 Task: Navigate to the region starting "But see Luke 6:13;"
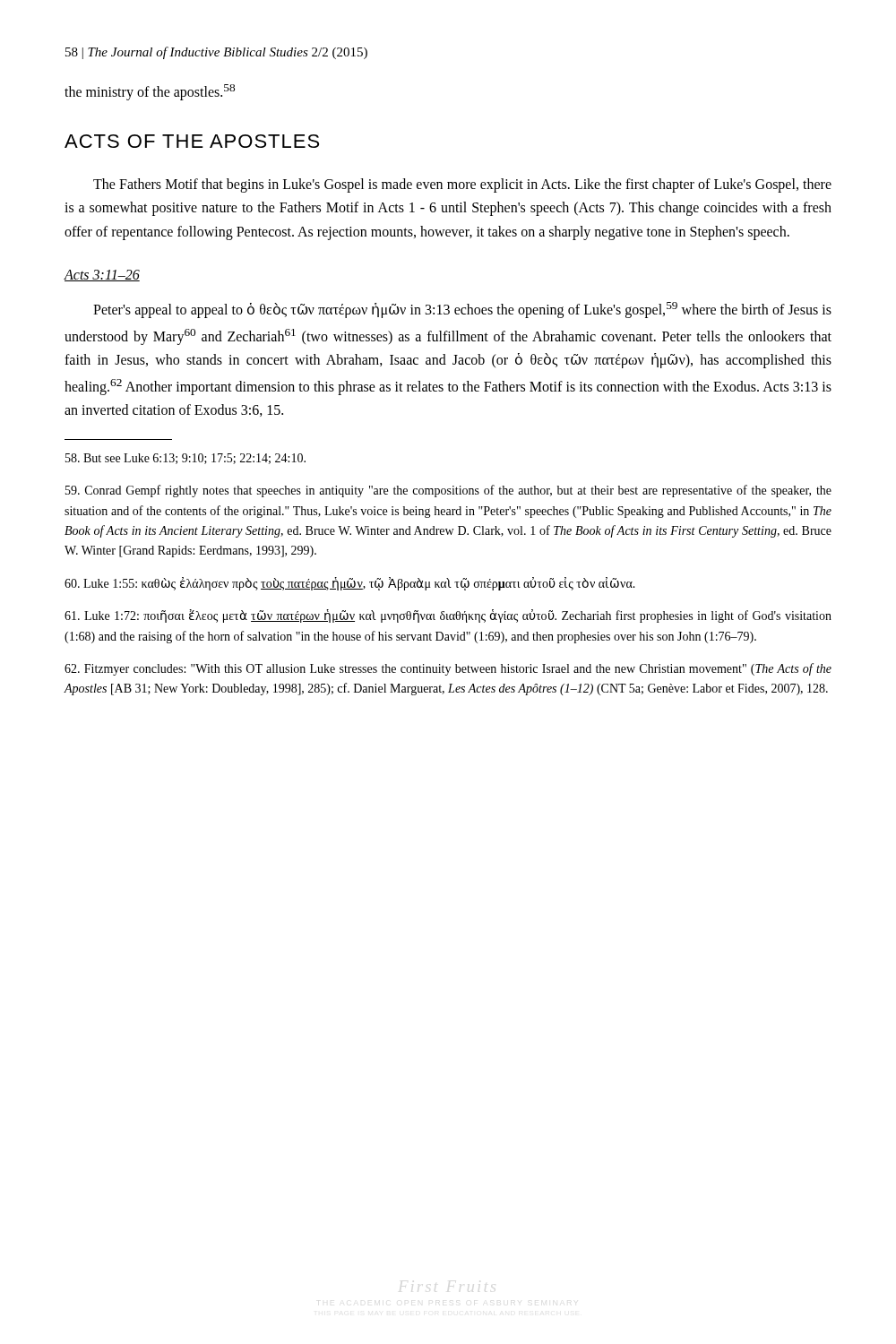(185, 458)
